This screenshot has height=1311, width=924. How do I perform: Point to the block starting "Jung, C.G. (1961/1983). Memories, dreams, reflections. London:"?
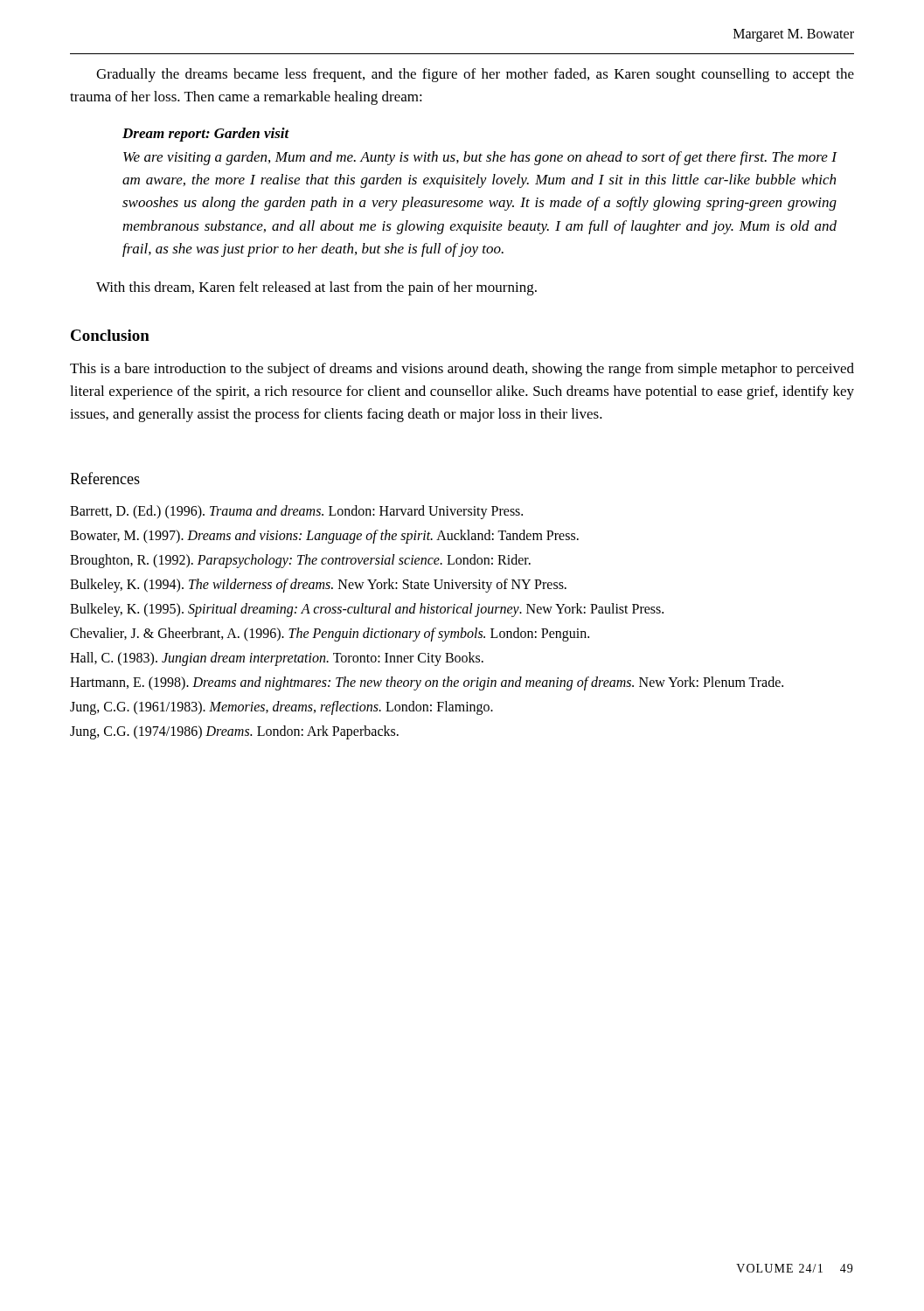[282, 706]
